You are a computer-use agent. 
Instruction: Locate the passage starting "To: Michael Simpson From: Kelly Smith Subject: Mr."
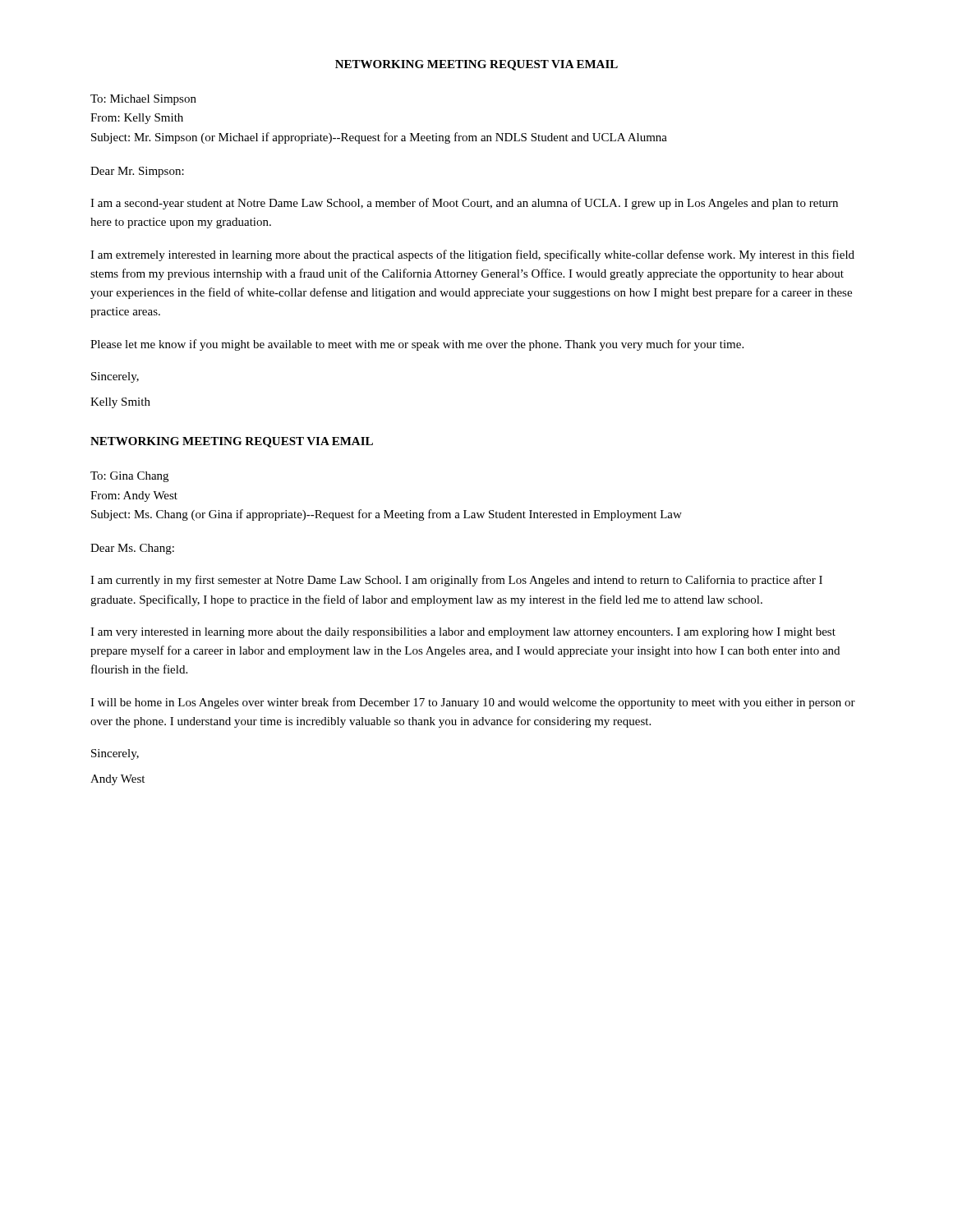point(143,100)
